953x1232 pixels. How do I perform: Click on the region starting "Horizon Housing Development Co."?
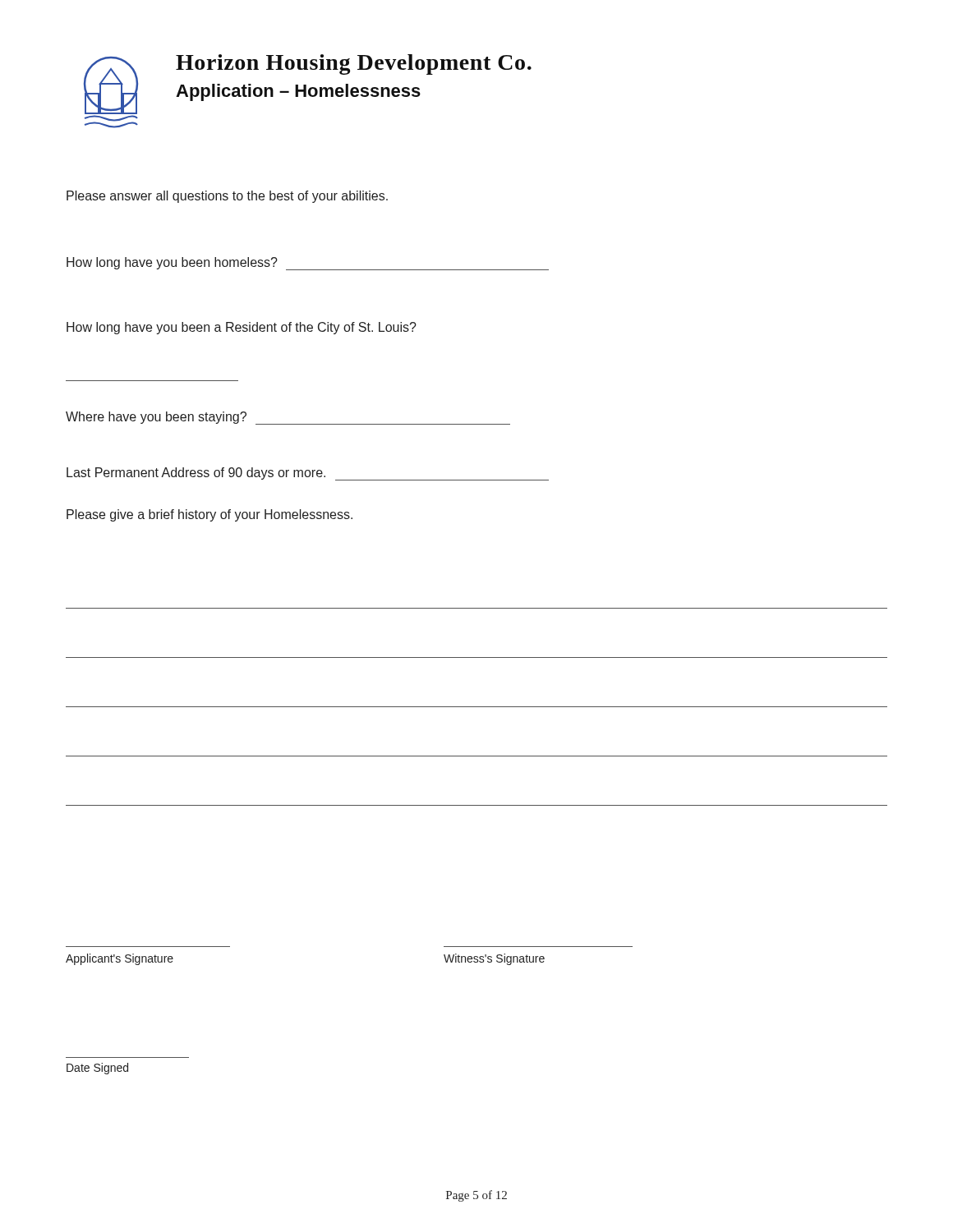click(354, 62)
